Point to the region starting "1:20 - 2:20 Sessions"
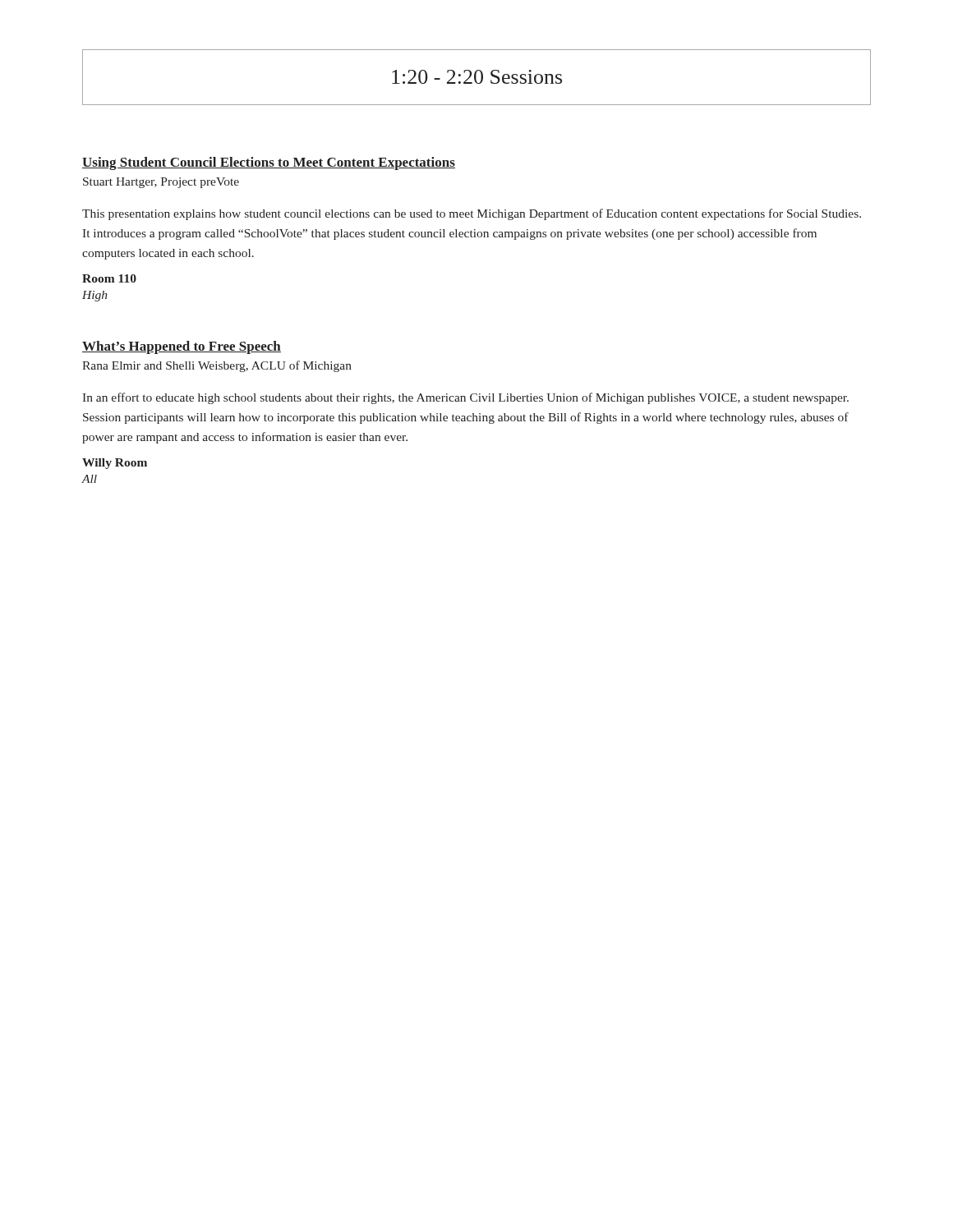953x1232 pixels. (x=476, y=77)
